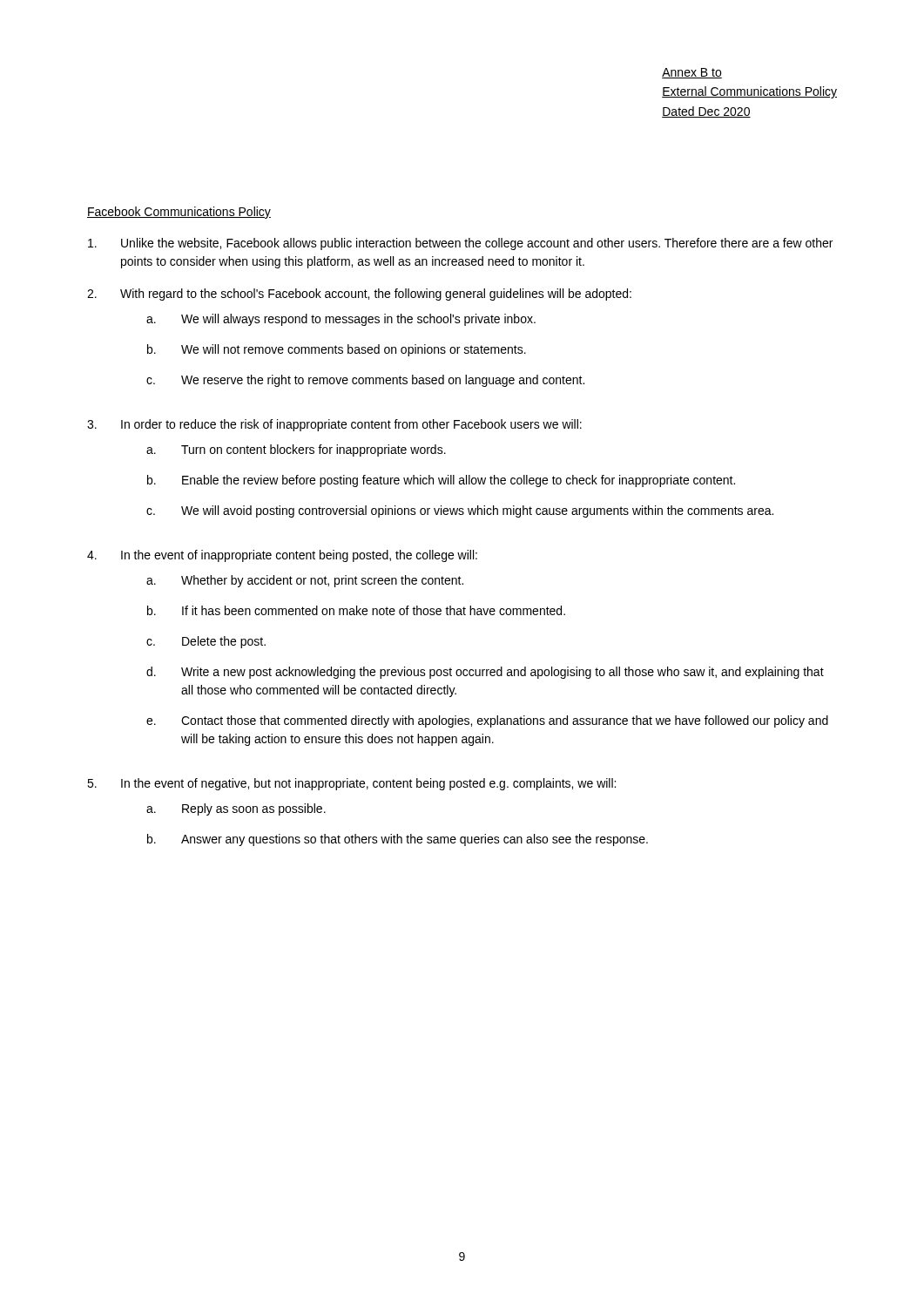Where is the passage that starts "a. Whether by"?
Image resolution: width=924 pixels, height=1307 pixels.
(x=305, y=581)
